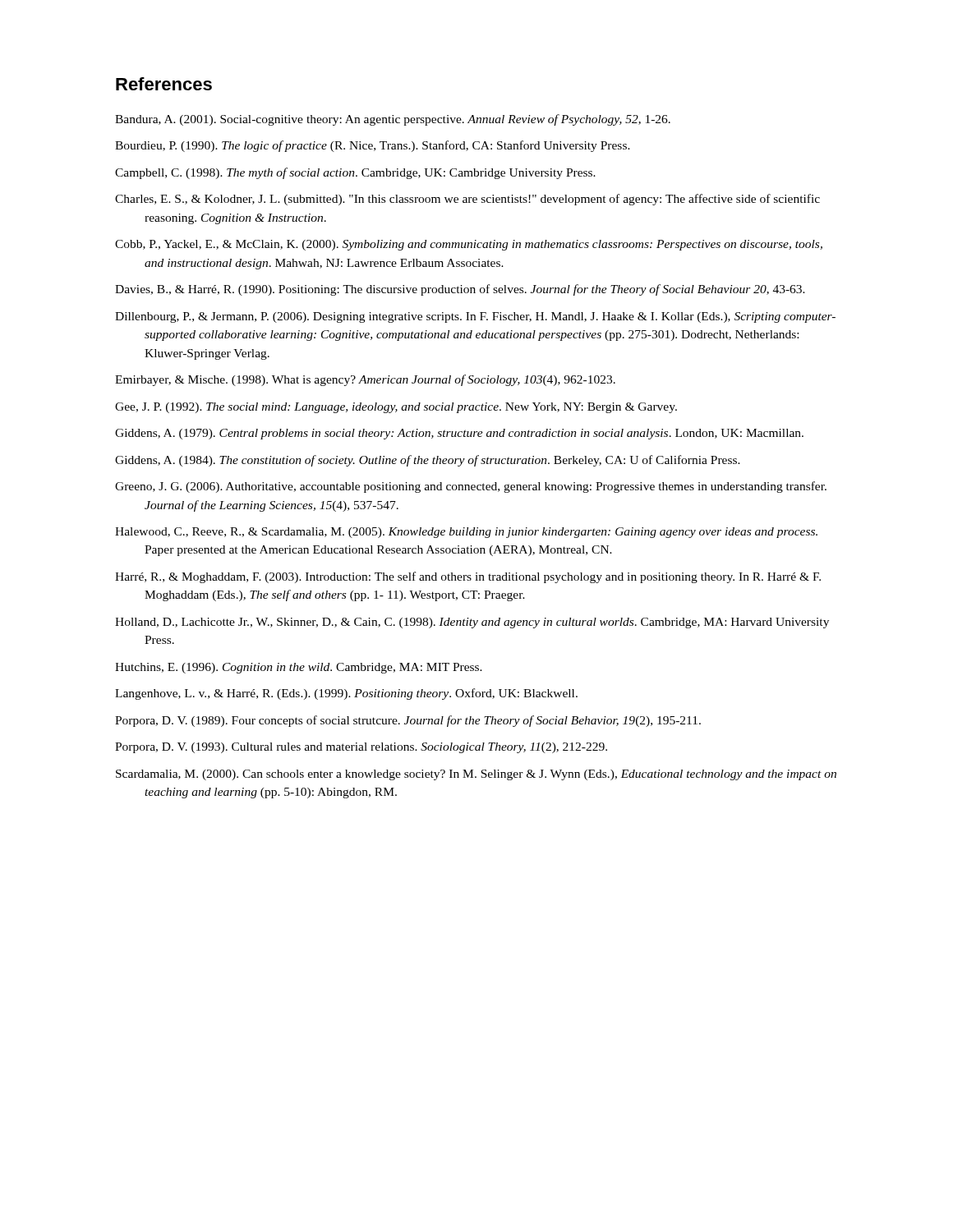
Task: Find the list item containing "Holland, D., Lachicotte Jr., W.,"
Action: pyautogui.click(x=472, y=630)
